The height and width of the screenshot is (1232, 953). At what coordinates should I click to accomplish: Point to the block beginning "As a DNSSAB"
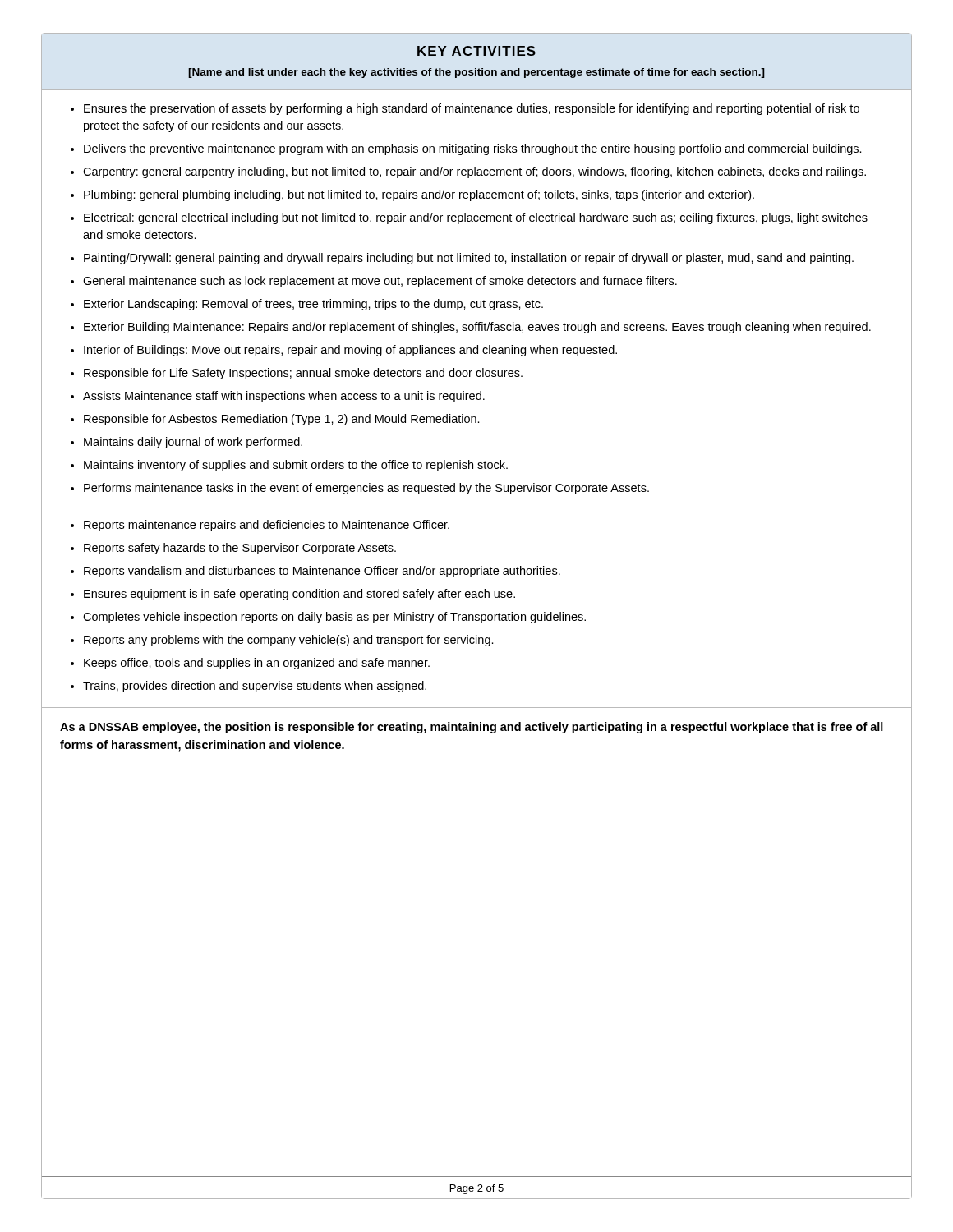pos(472,736)
